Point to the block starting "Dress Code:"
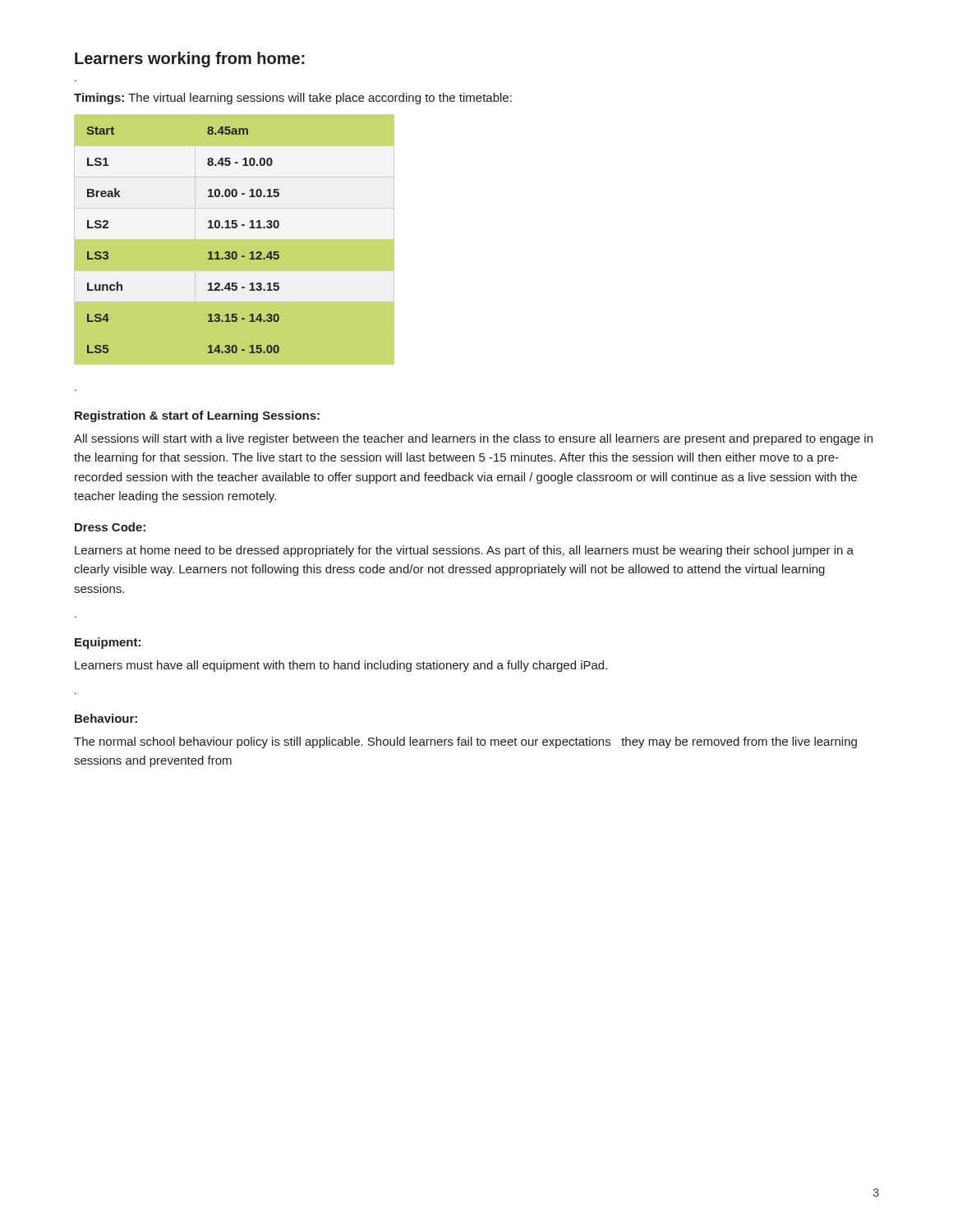Screen dimensions: 1232x953 pyautogui.click(x=110, y=527)
